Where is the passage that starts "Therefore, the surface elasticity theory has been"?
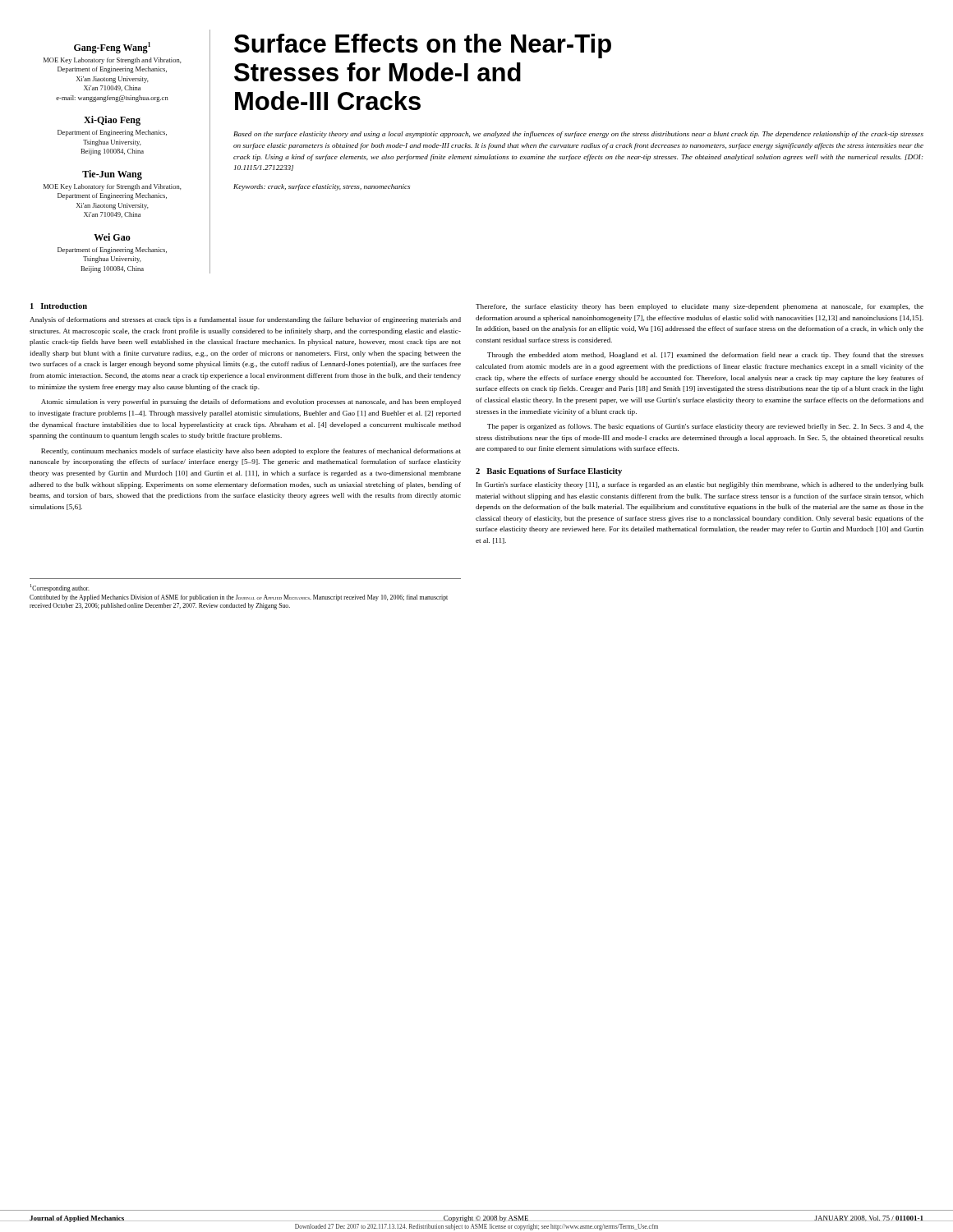 click(700, 378)
